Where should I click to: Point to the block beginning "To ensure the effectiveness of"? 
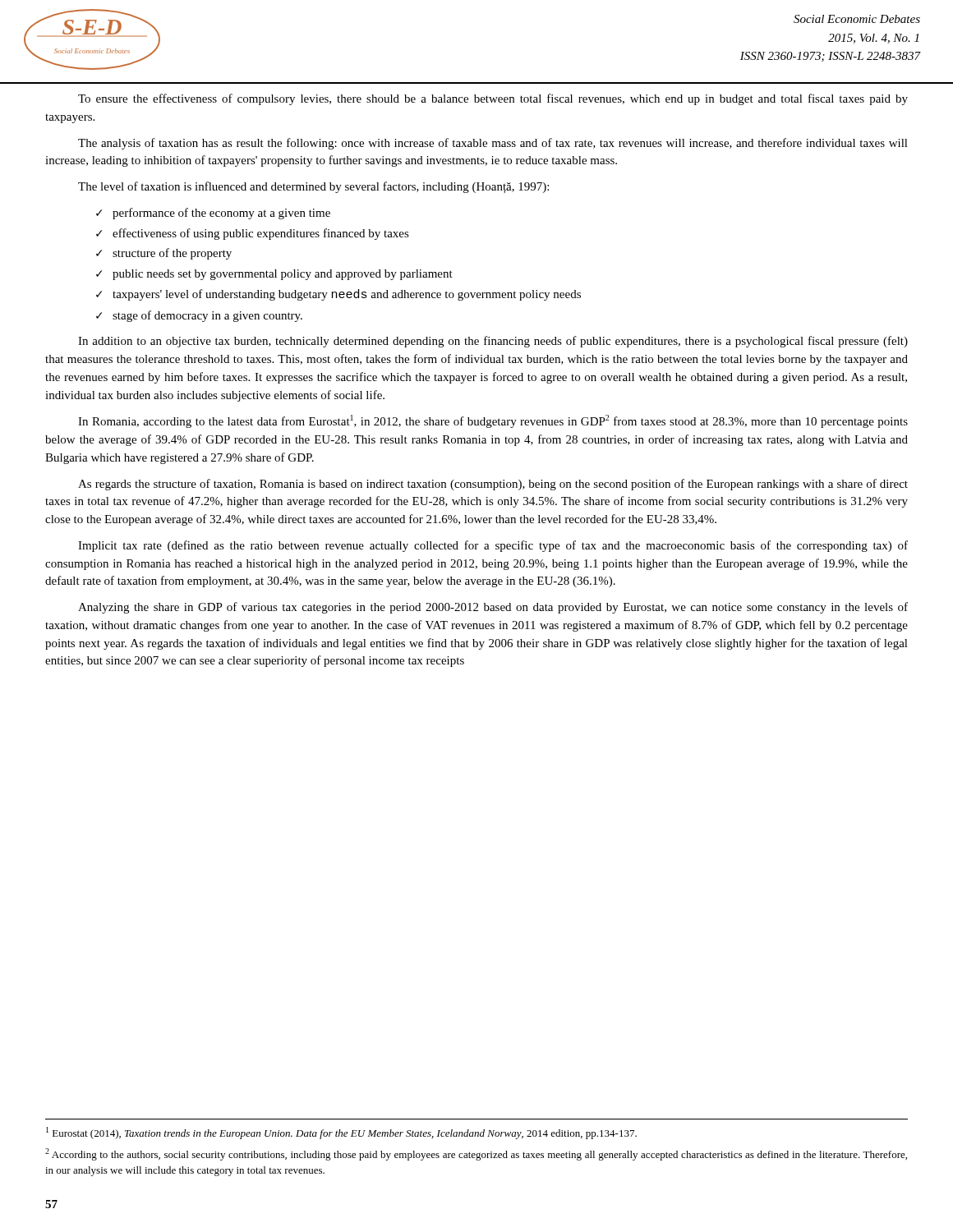476,108
